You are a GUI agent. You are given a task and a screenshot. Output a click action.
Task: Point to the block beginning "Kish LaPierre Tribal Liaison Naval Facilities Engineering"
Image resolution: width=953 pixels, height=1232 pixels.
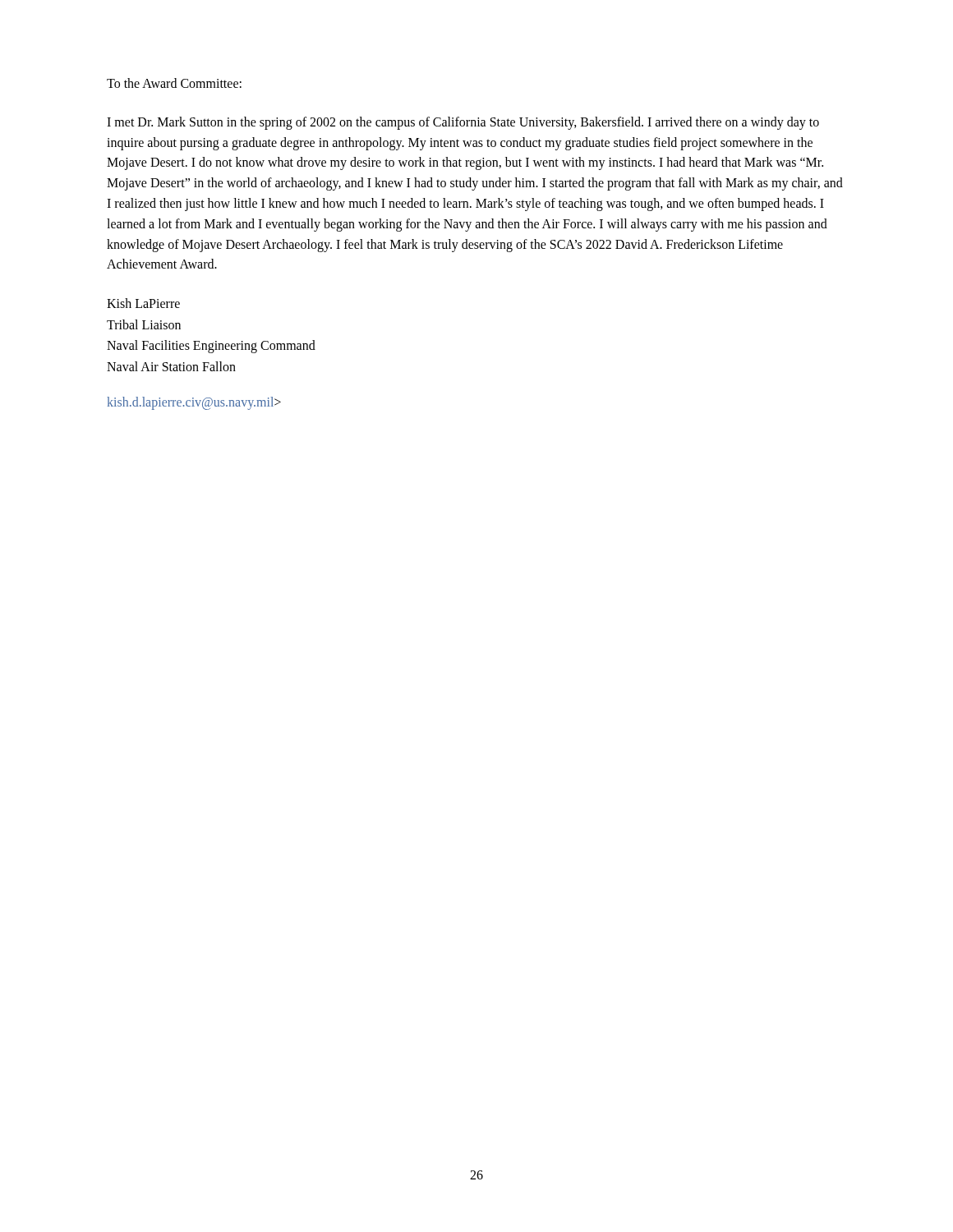[211, 335]
